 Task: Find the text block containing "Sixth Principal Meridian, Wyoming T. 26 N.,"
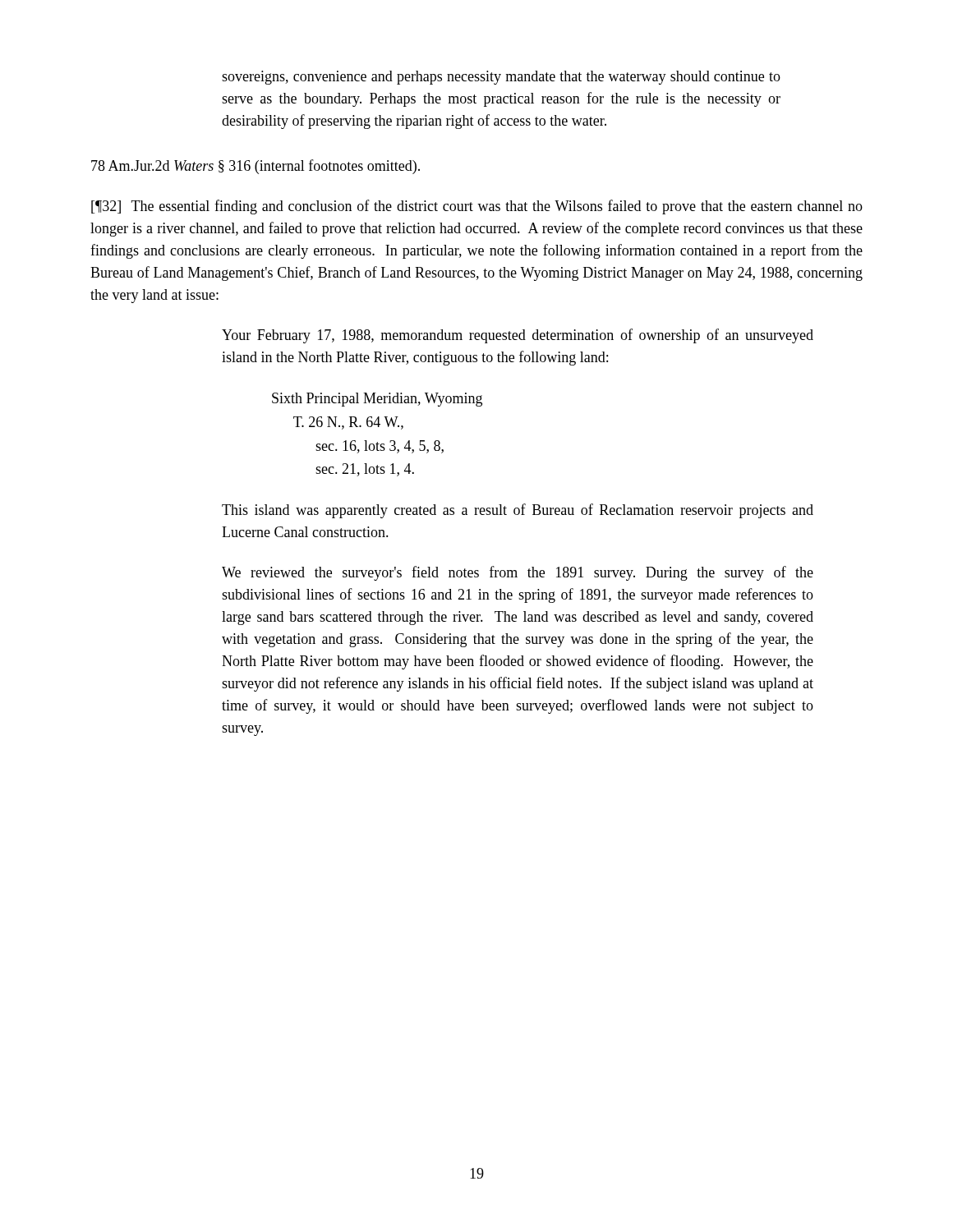point(377,434)
